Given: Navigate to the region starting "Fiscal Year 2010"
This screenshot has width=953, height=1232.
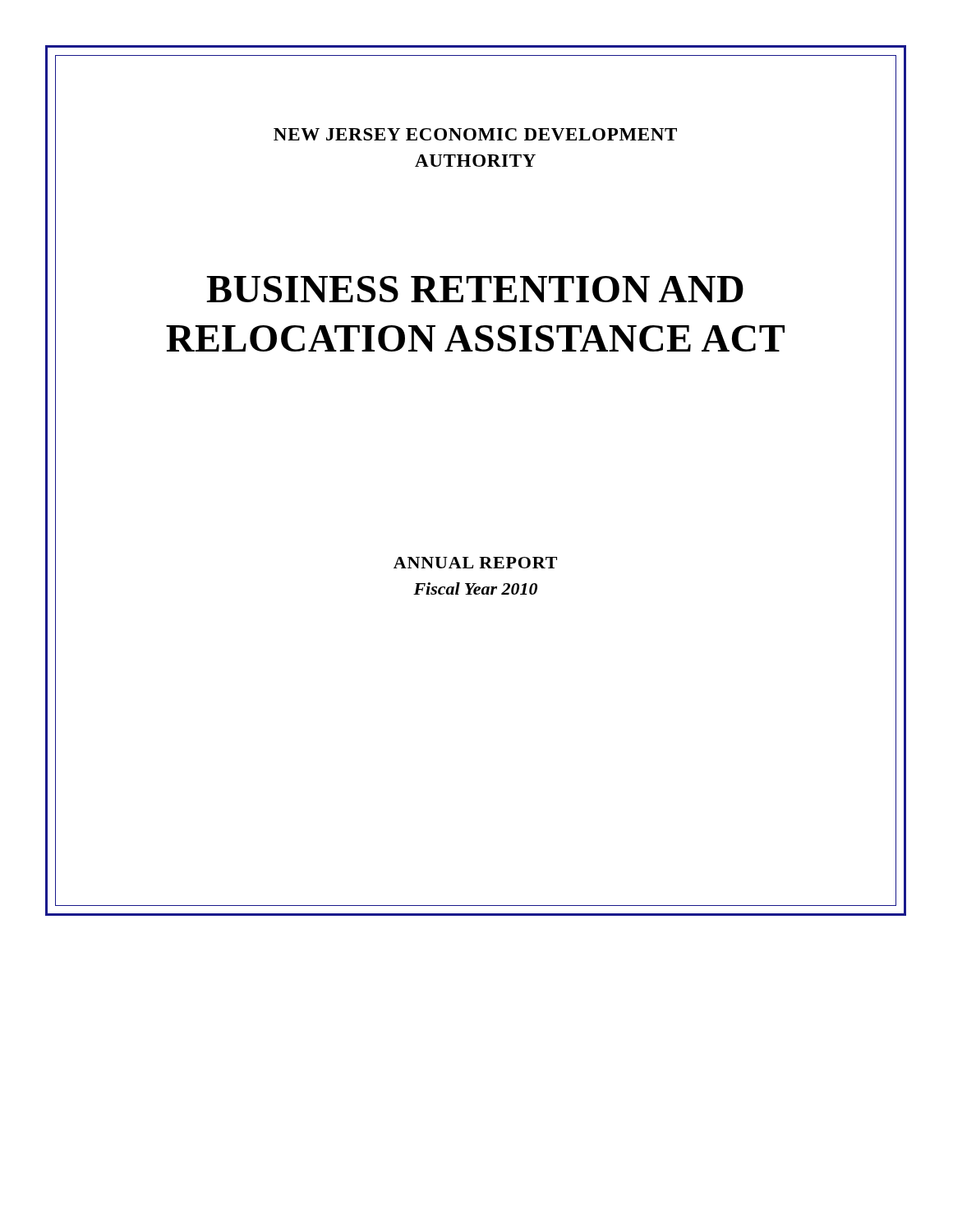Looking at the screenshot, I should coord(476,589).
